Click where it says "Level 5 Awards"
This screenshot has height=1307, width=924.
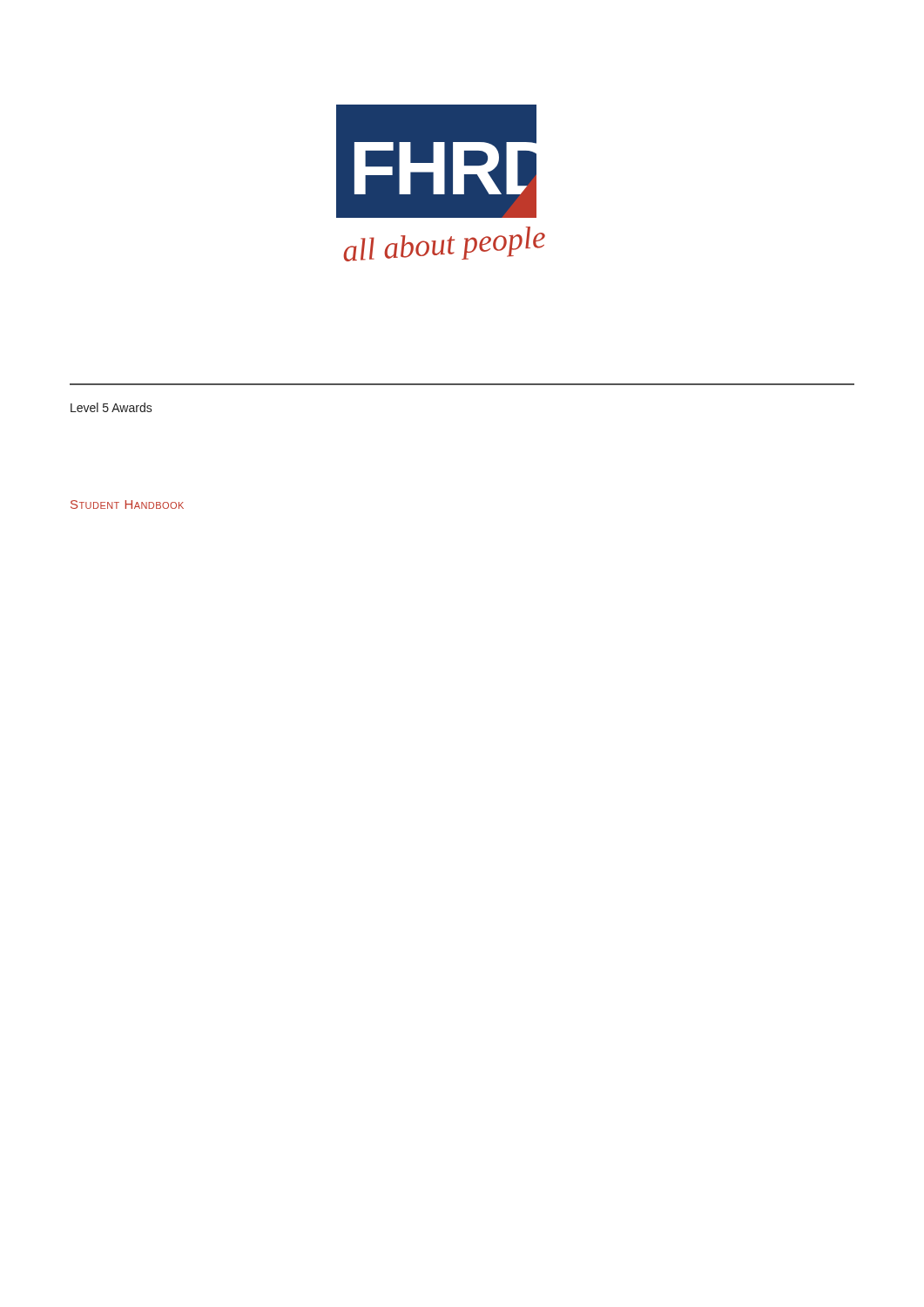tap(111, 408)
